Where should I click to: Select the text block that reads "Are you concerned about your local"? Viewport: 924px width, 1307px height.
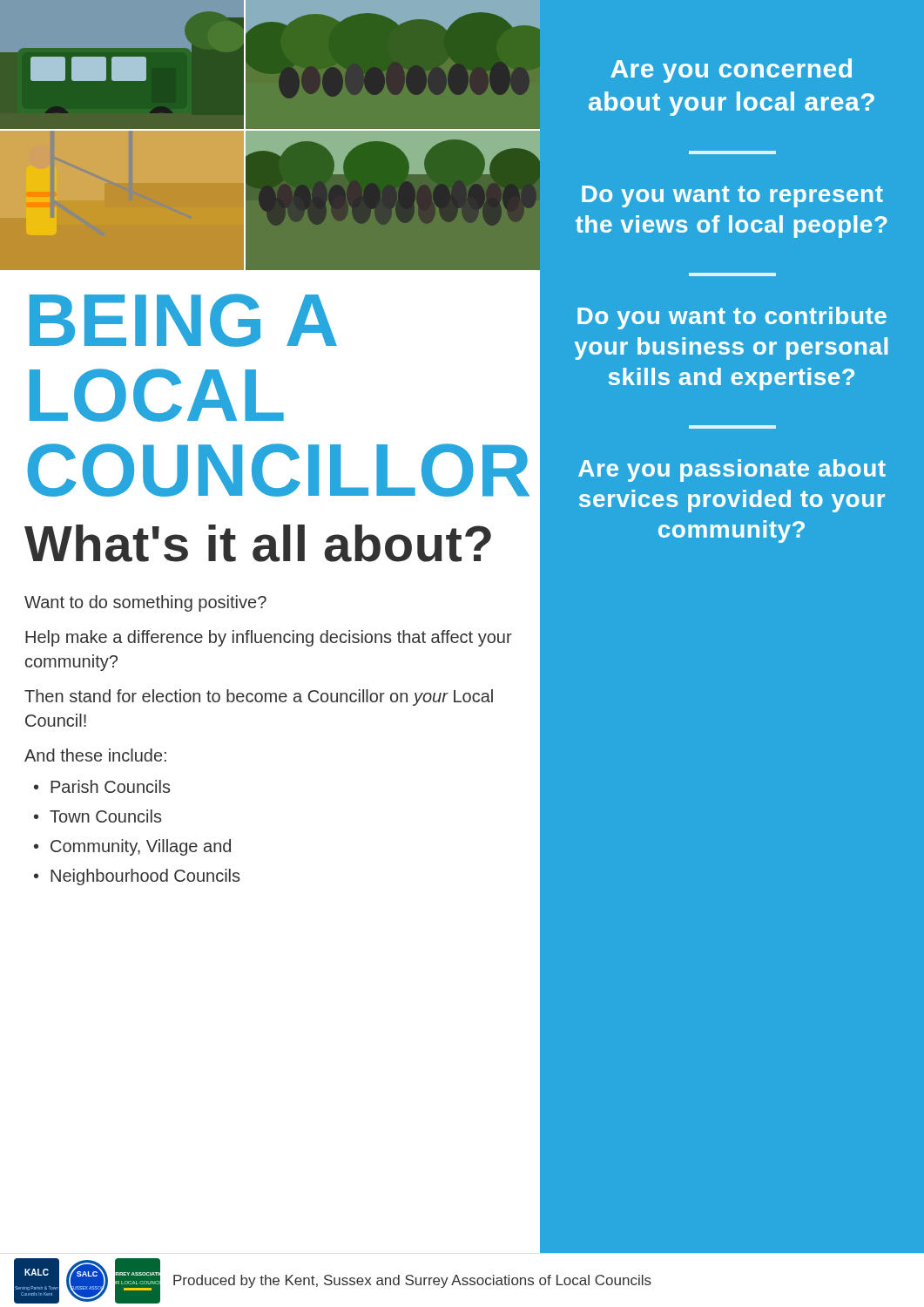point(732,85)
